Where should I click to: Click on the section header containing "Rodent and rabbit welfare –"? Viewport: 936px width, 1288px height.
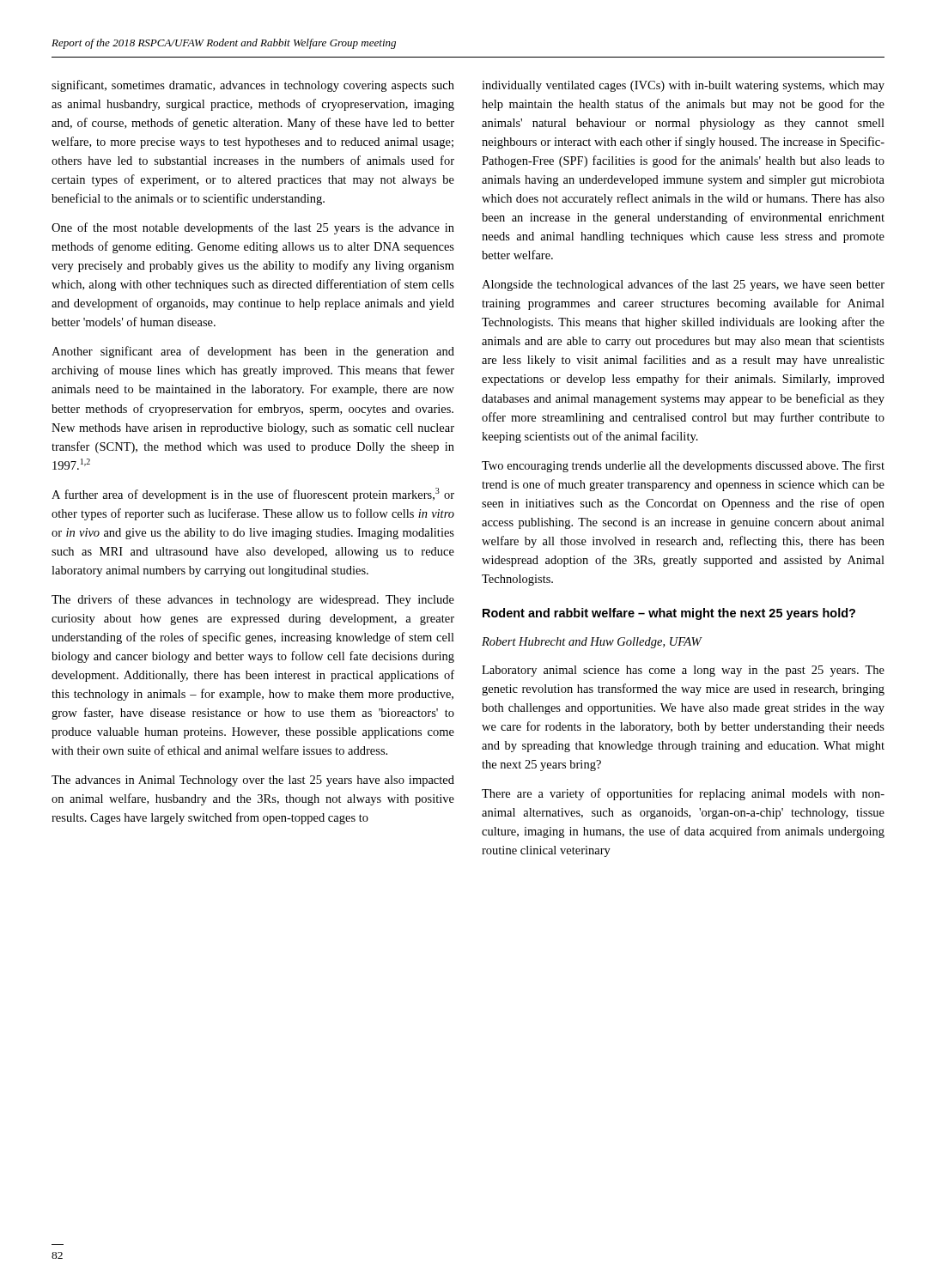[683, 613]
